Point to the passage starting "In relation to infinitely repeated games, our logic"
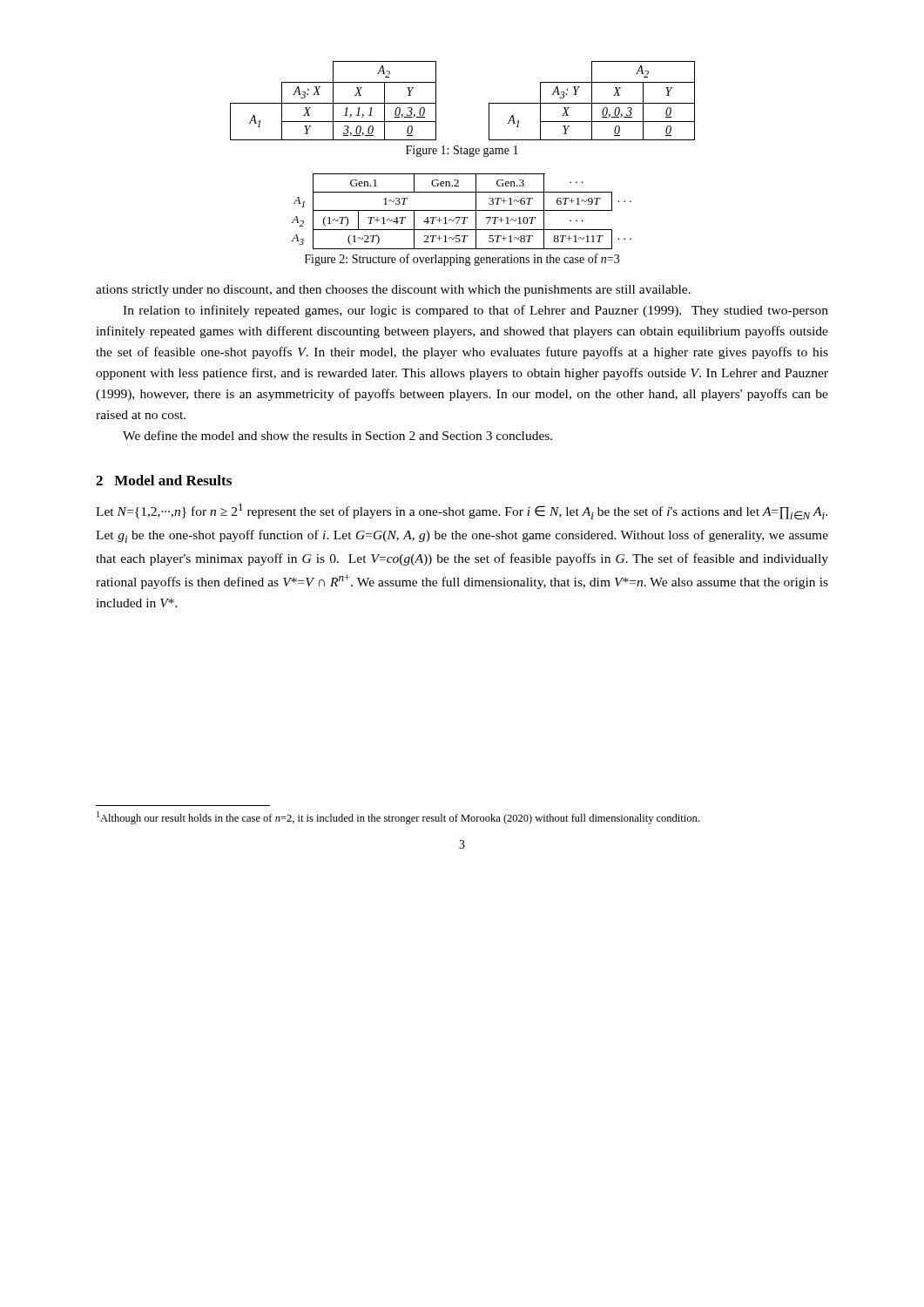 [462, 362]
